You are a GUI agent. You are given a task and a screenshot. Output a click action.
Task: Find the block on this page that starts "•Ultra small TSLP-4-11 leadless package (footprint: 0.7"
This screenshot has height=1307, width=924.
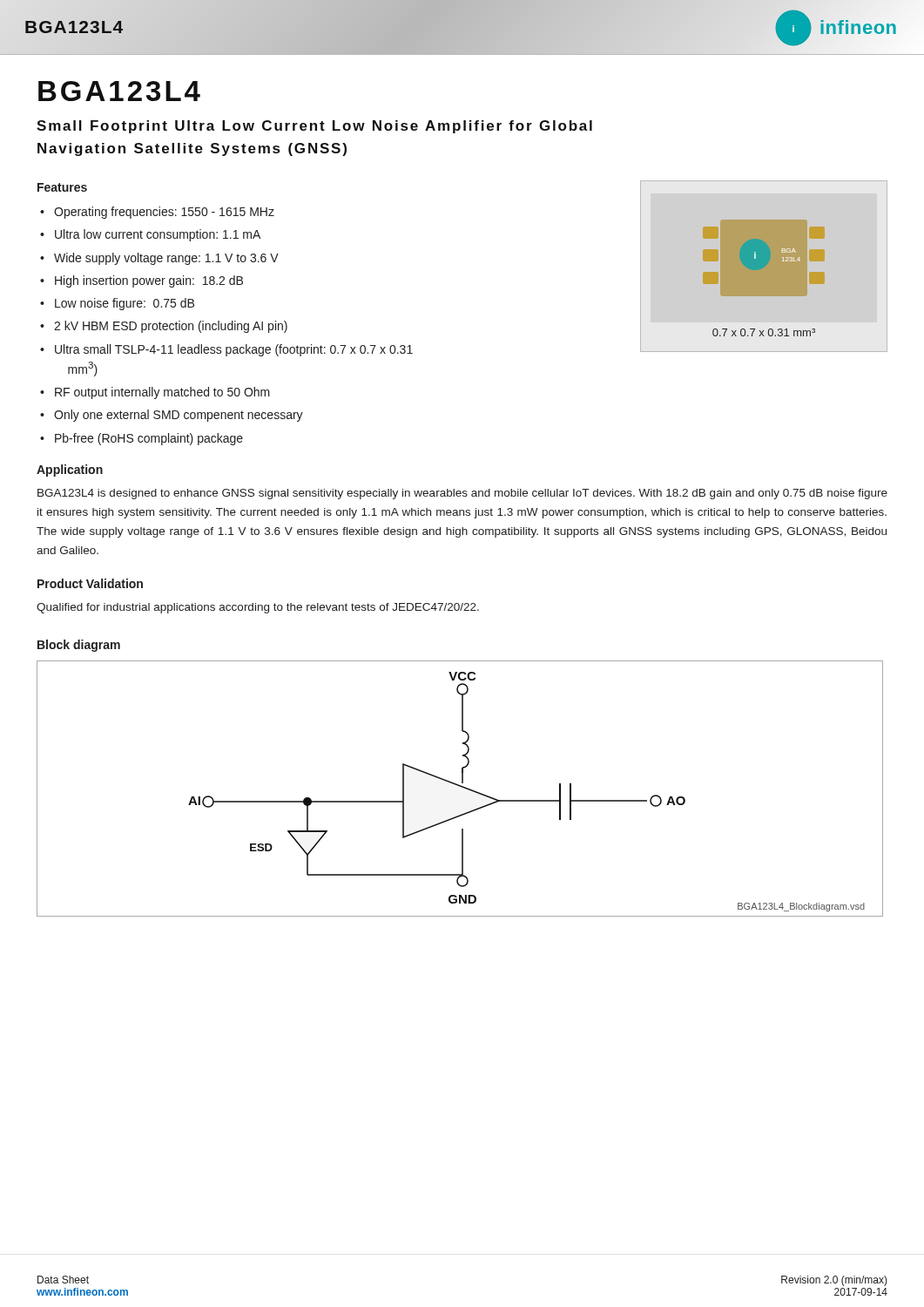(x=227, y=358)
